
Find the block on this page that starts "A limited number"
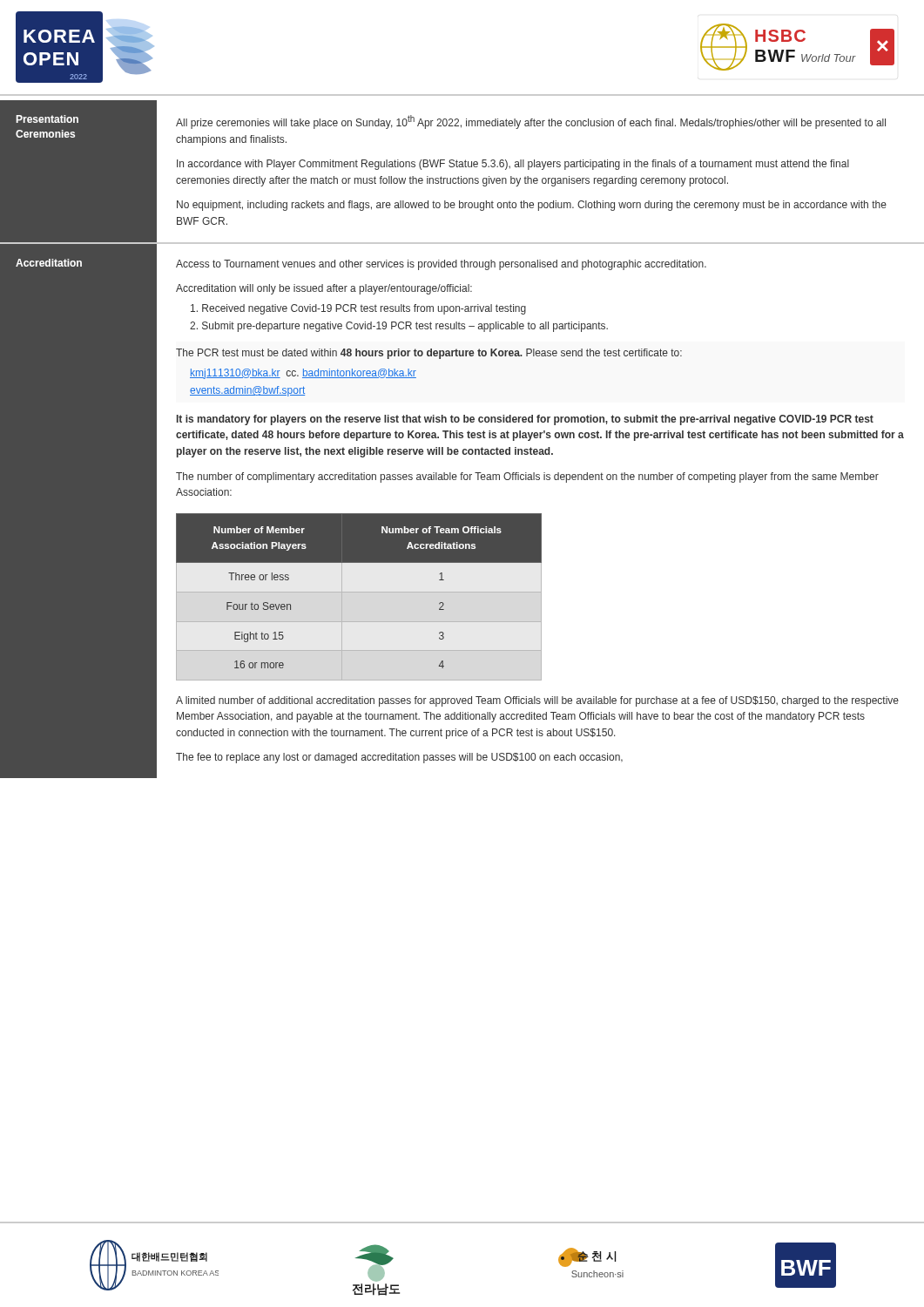point(537,716)
